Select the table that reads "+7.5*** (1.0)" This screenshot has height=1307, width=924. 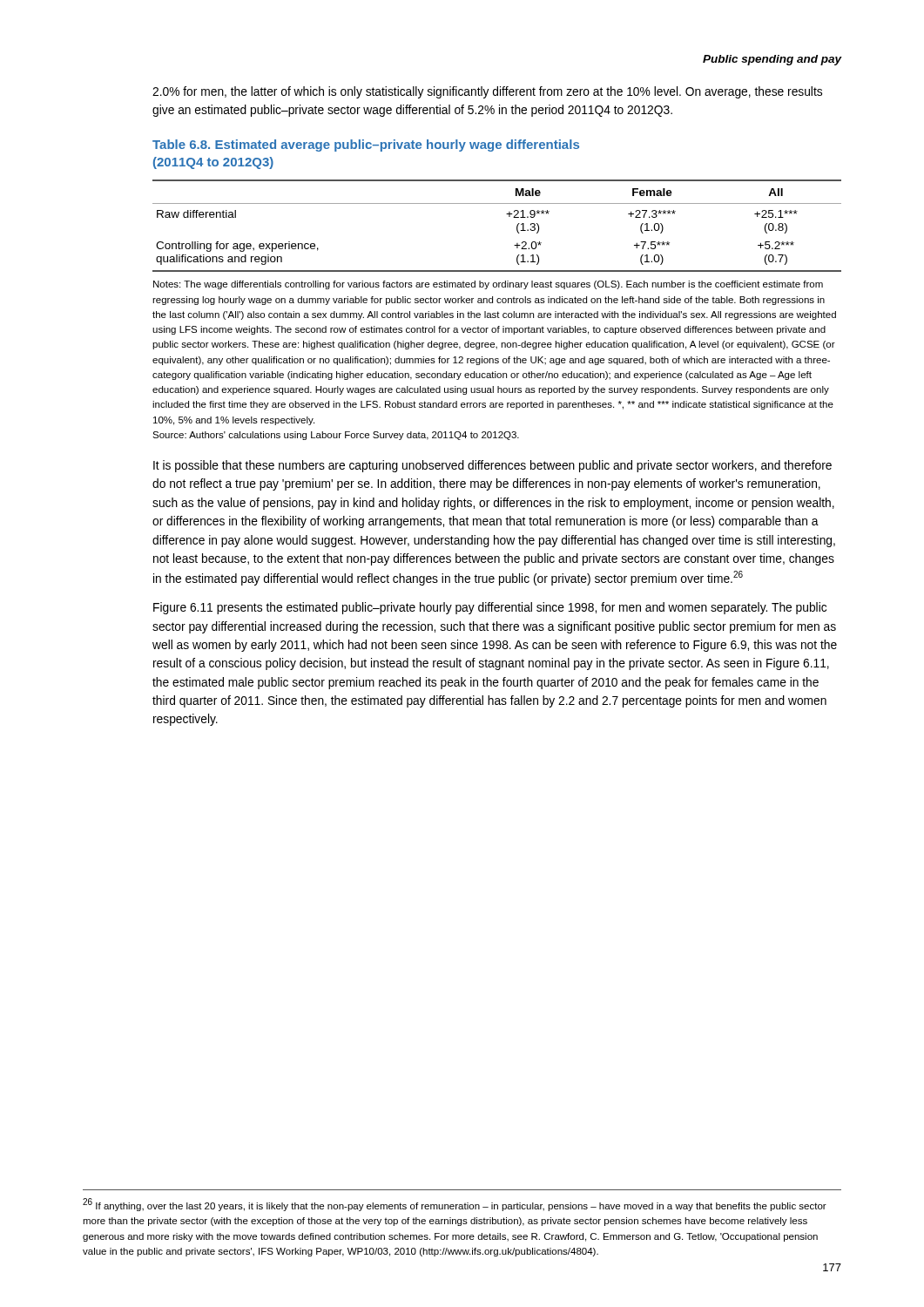(497, 226)
